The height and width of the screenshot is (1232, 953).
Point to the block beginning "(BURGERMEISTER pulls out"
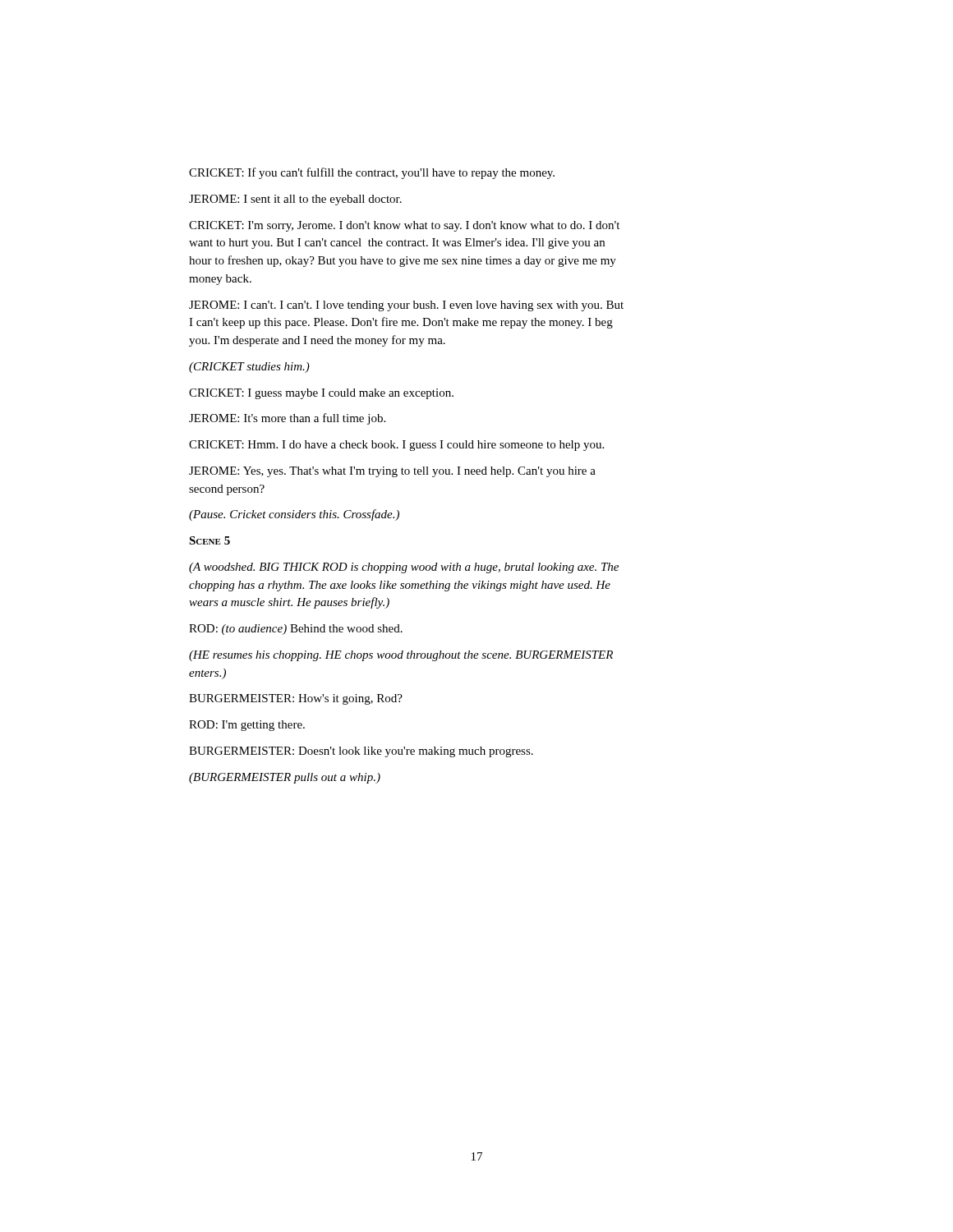tap(285, 777)
